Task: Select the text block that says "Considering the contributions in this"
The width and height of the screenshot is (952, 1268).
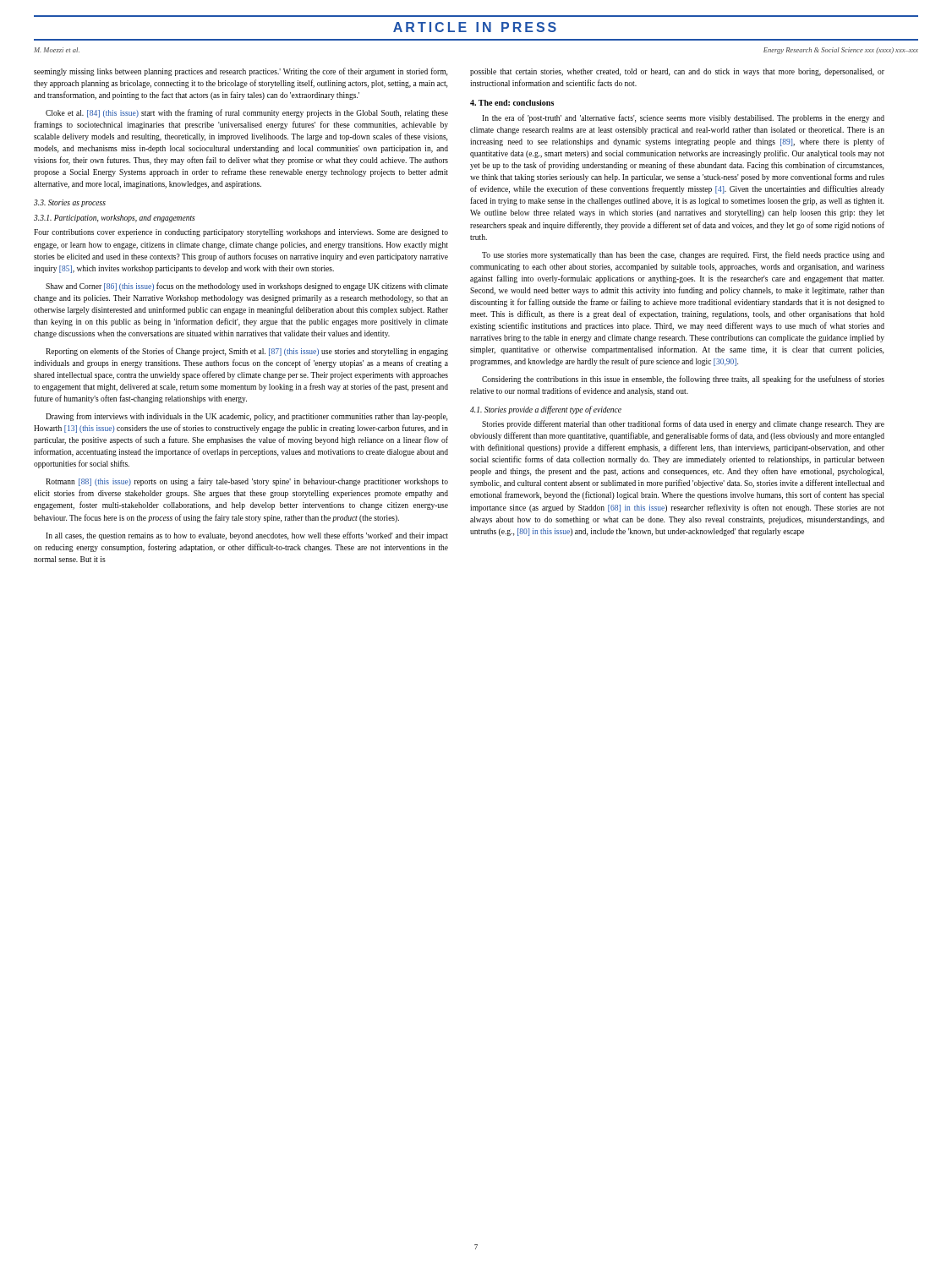Action: [x=677, y=386]
